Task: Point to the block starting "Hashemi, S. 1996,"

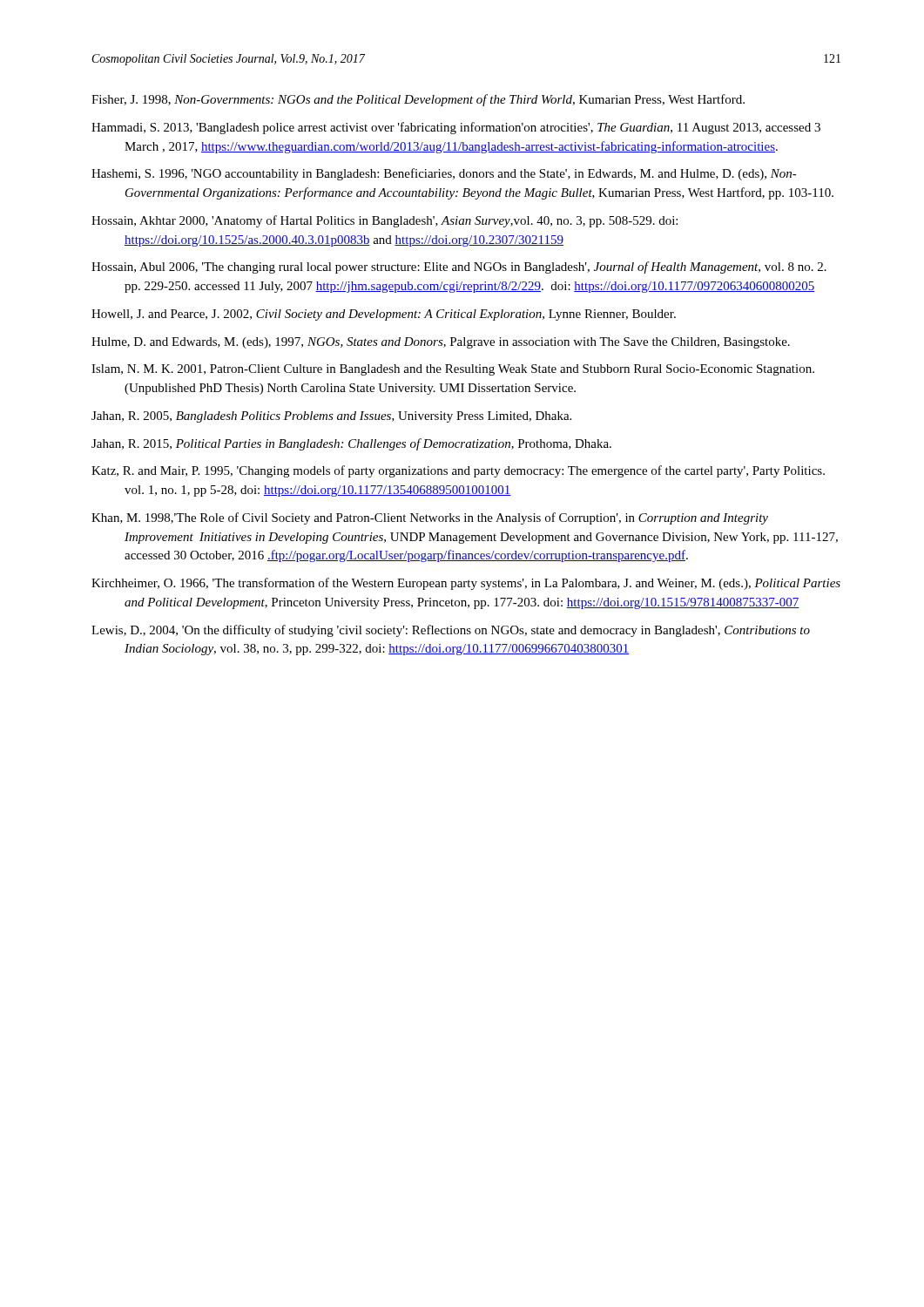Action: tap(463, 183)
